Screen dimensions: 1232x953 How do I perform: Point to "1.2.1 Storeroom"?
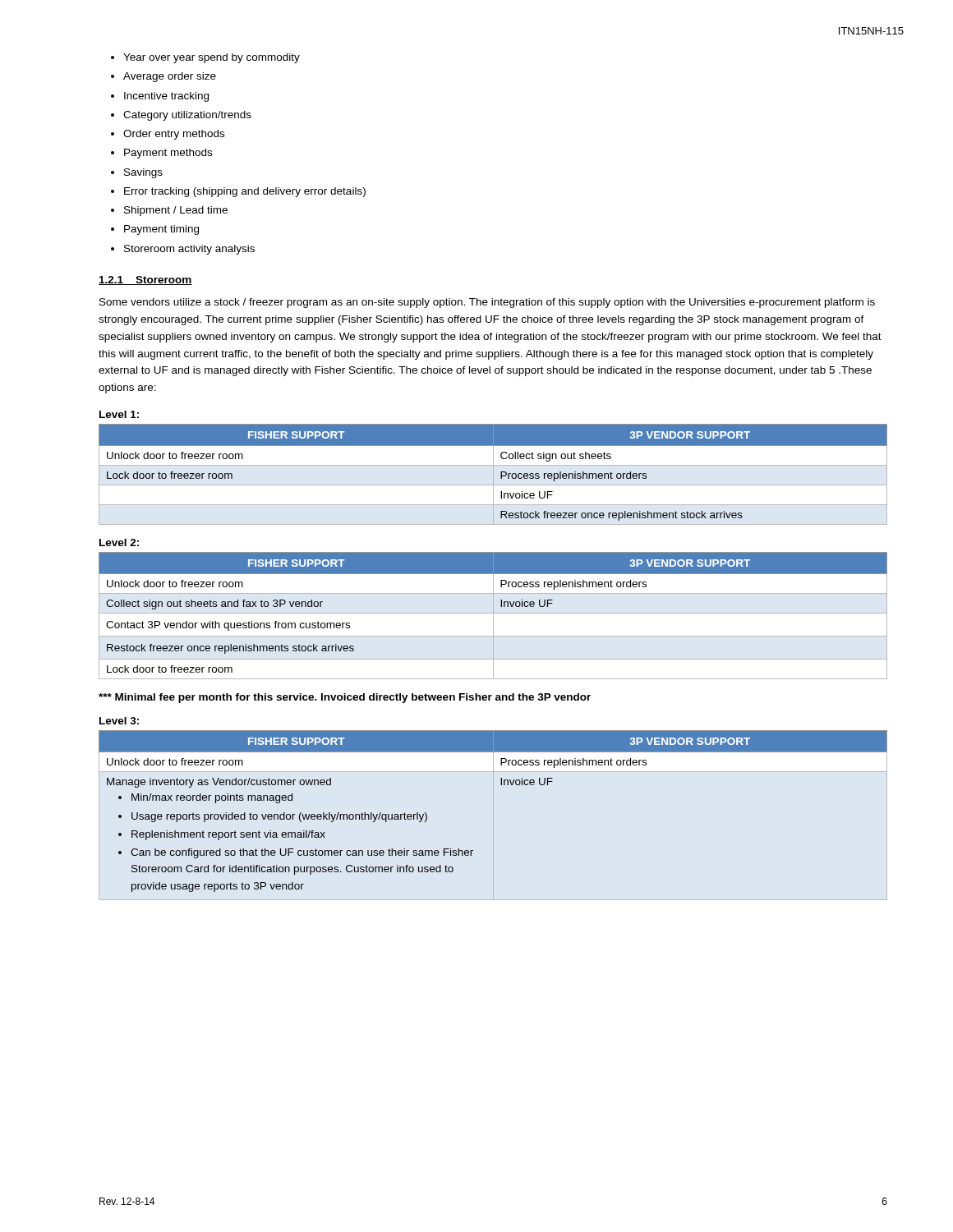[145, 279]
